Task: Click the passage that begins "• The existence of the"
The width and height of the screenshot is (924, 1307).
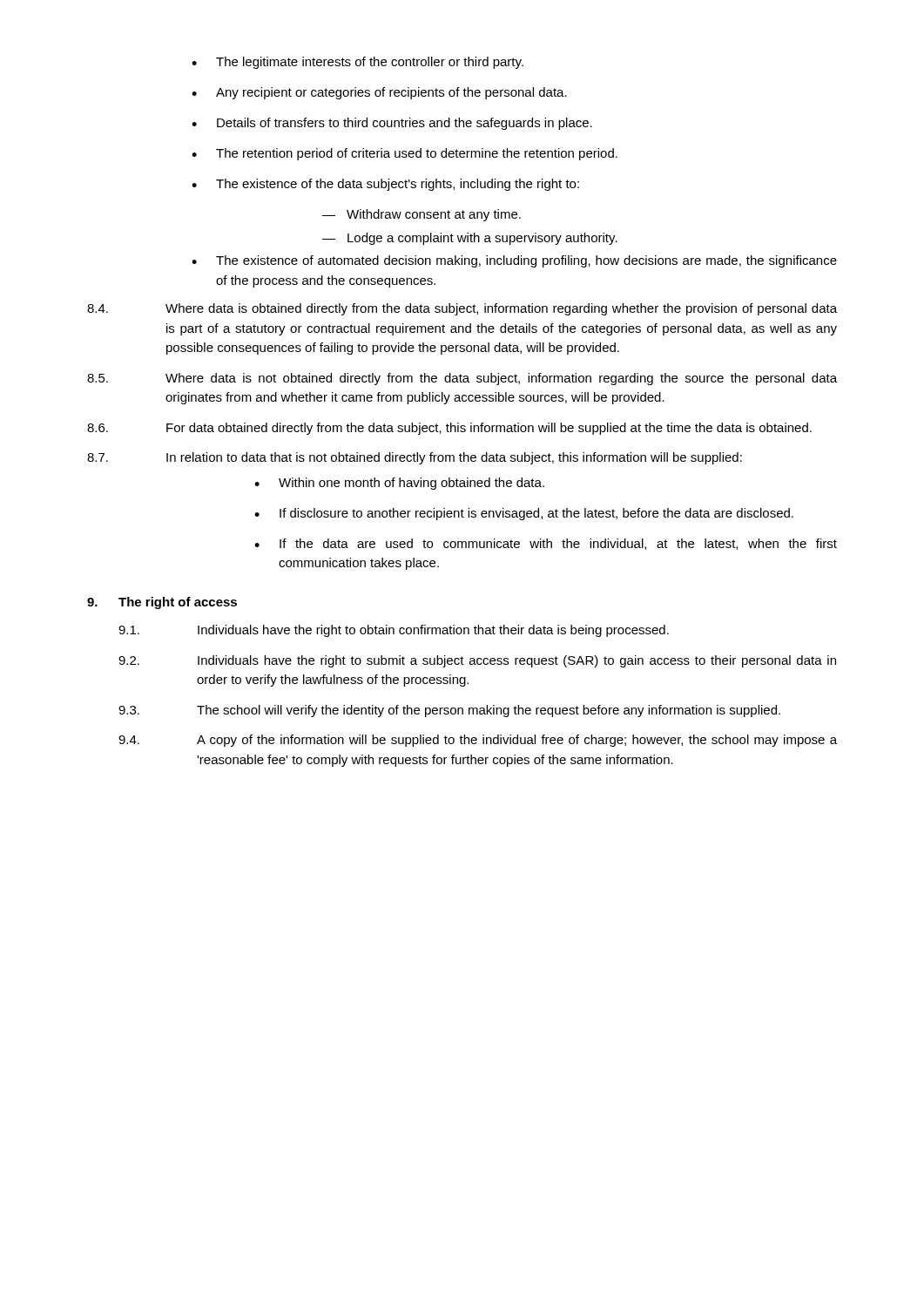Action: (x=514, y=186)
